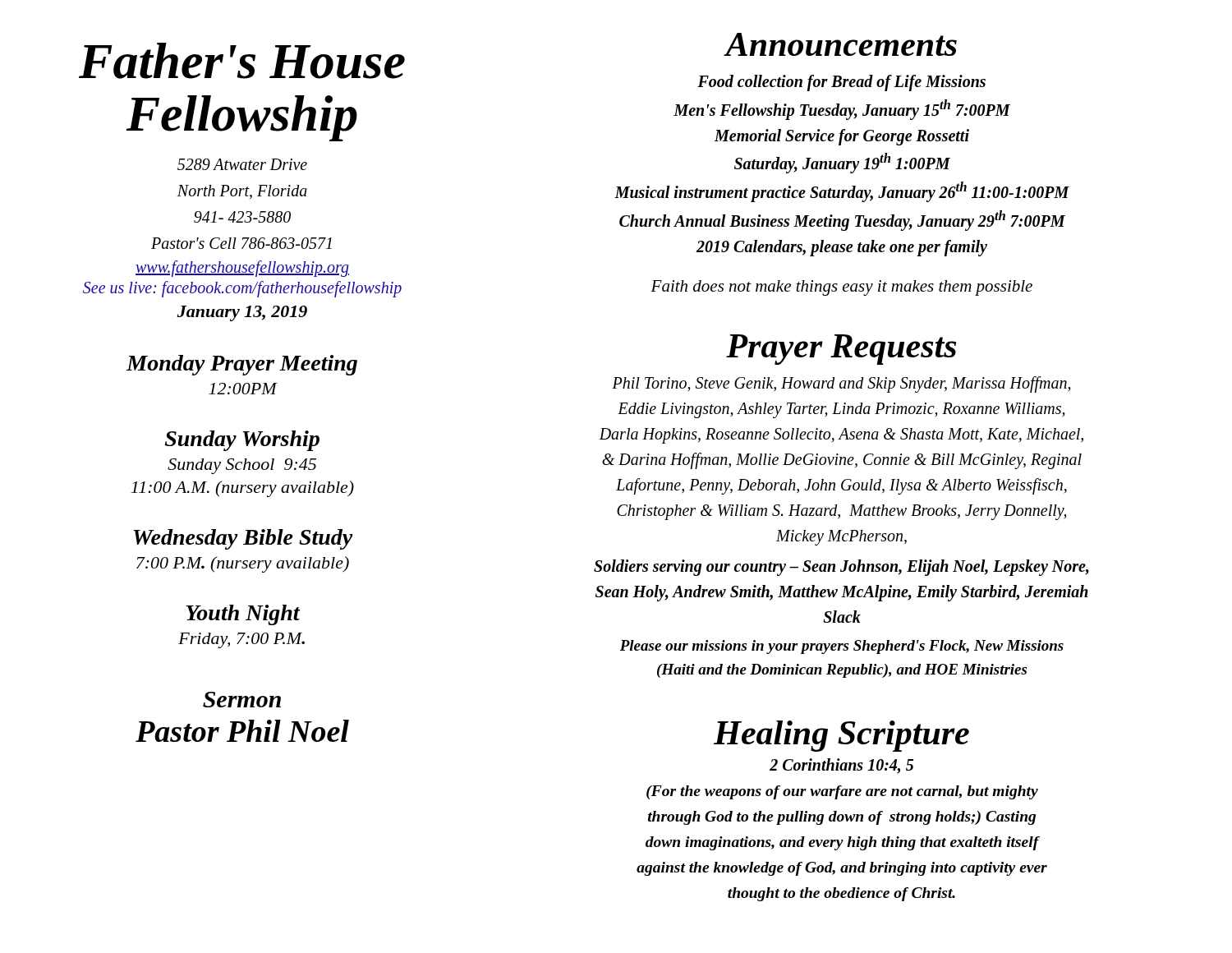The width and height of the screenshot is (1232, 953).
Task: Locate the section header that says "Monday Prayer Meeting"
Action: click(242, 363)
